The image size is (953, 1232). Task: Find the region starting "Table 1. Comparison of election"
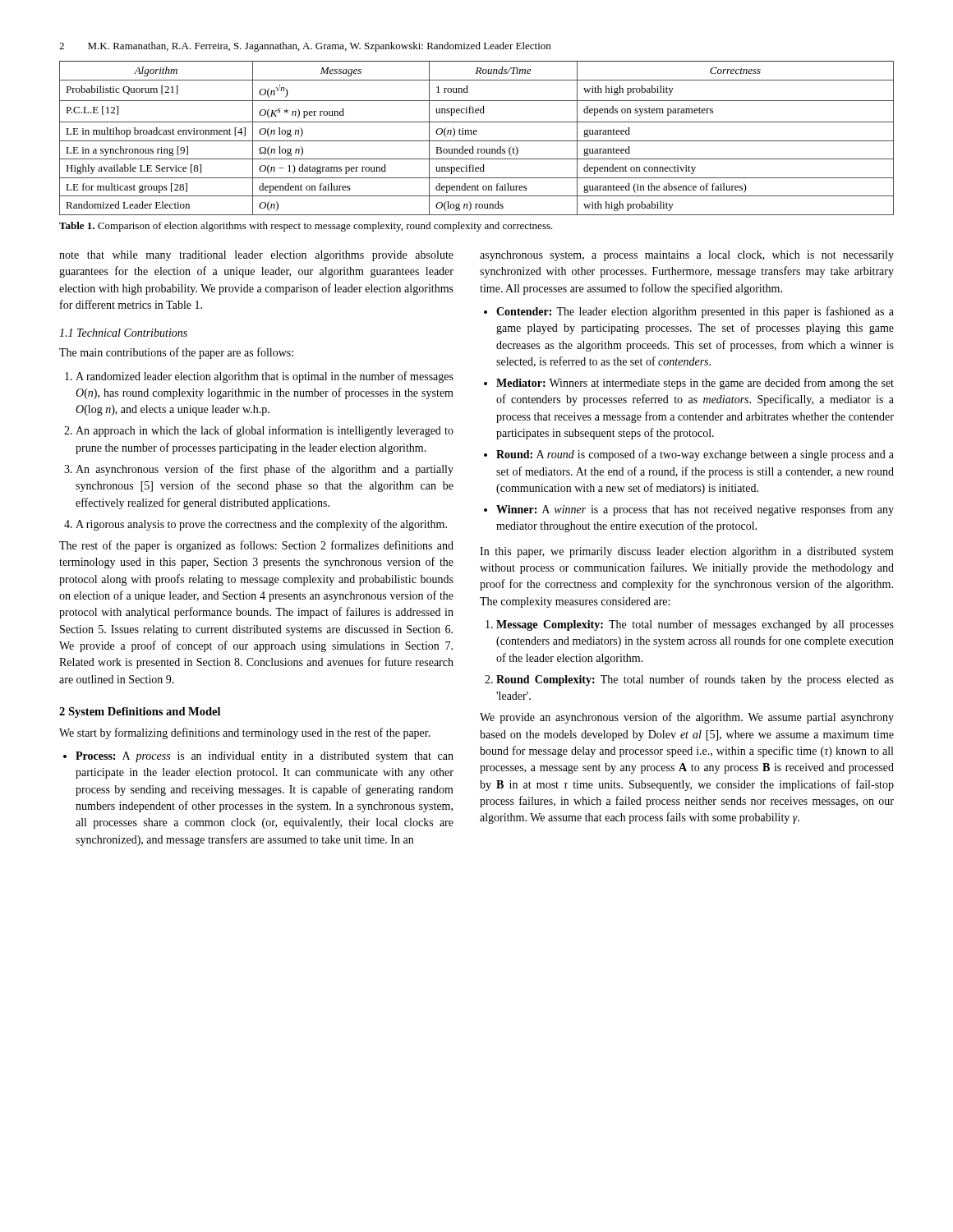tap(306, 225)
